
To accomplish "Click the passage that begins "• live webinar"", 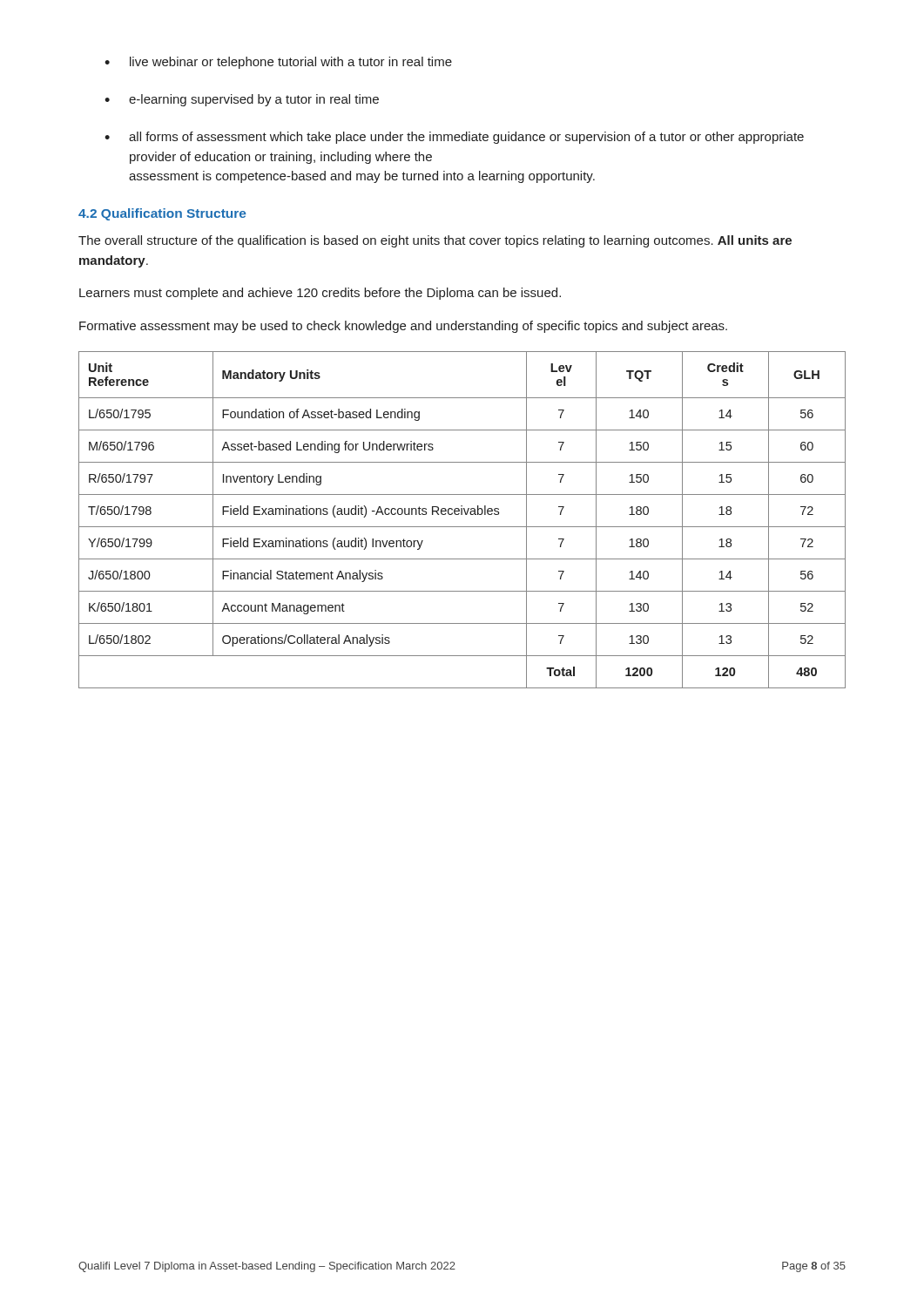I will [x=278, y=63].
